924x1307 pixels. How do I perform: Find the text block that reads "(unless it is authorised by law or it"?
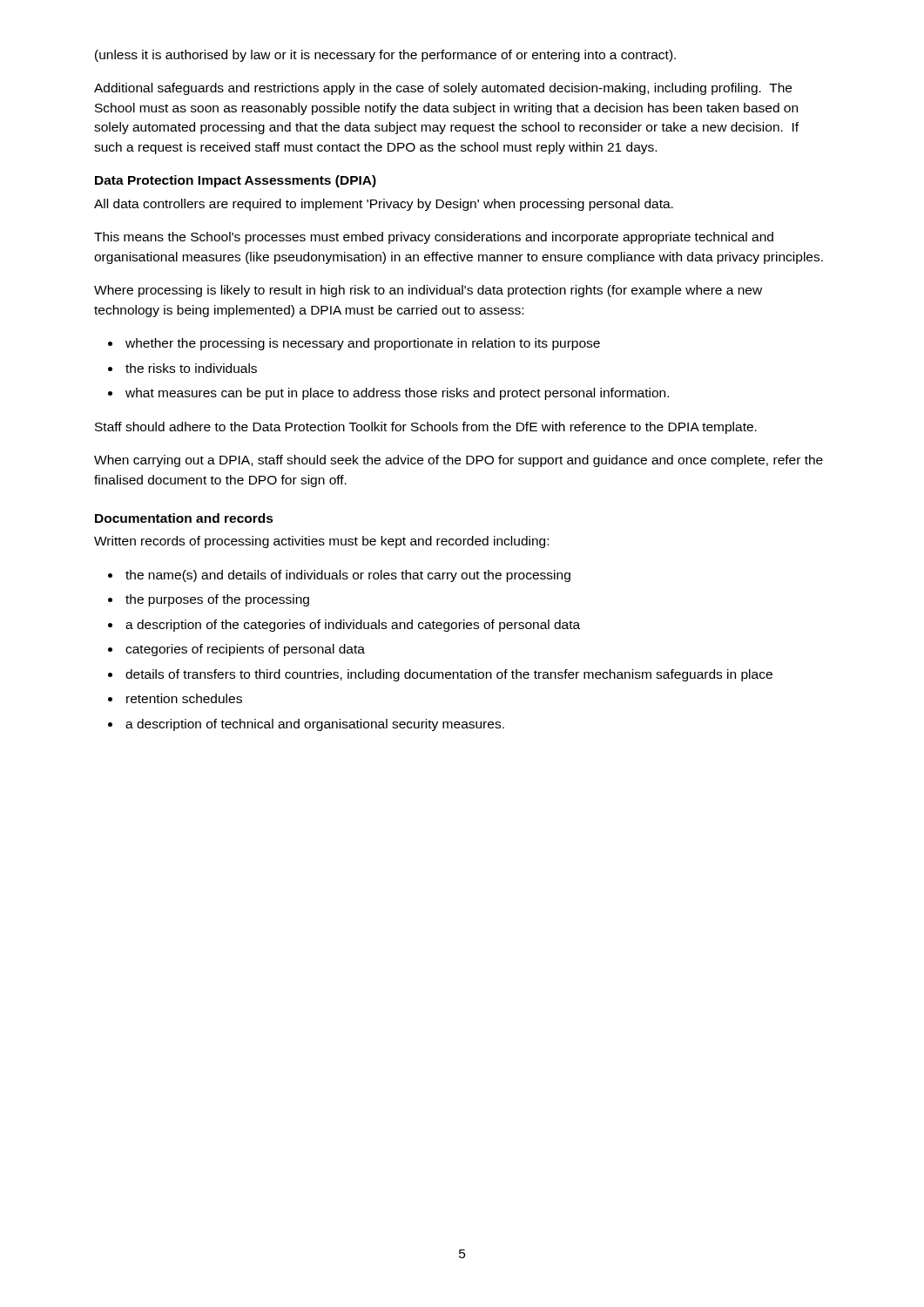[x=386, y=54]
